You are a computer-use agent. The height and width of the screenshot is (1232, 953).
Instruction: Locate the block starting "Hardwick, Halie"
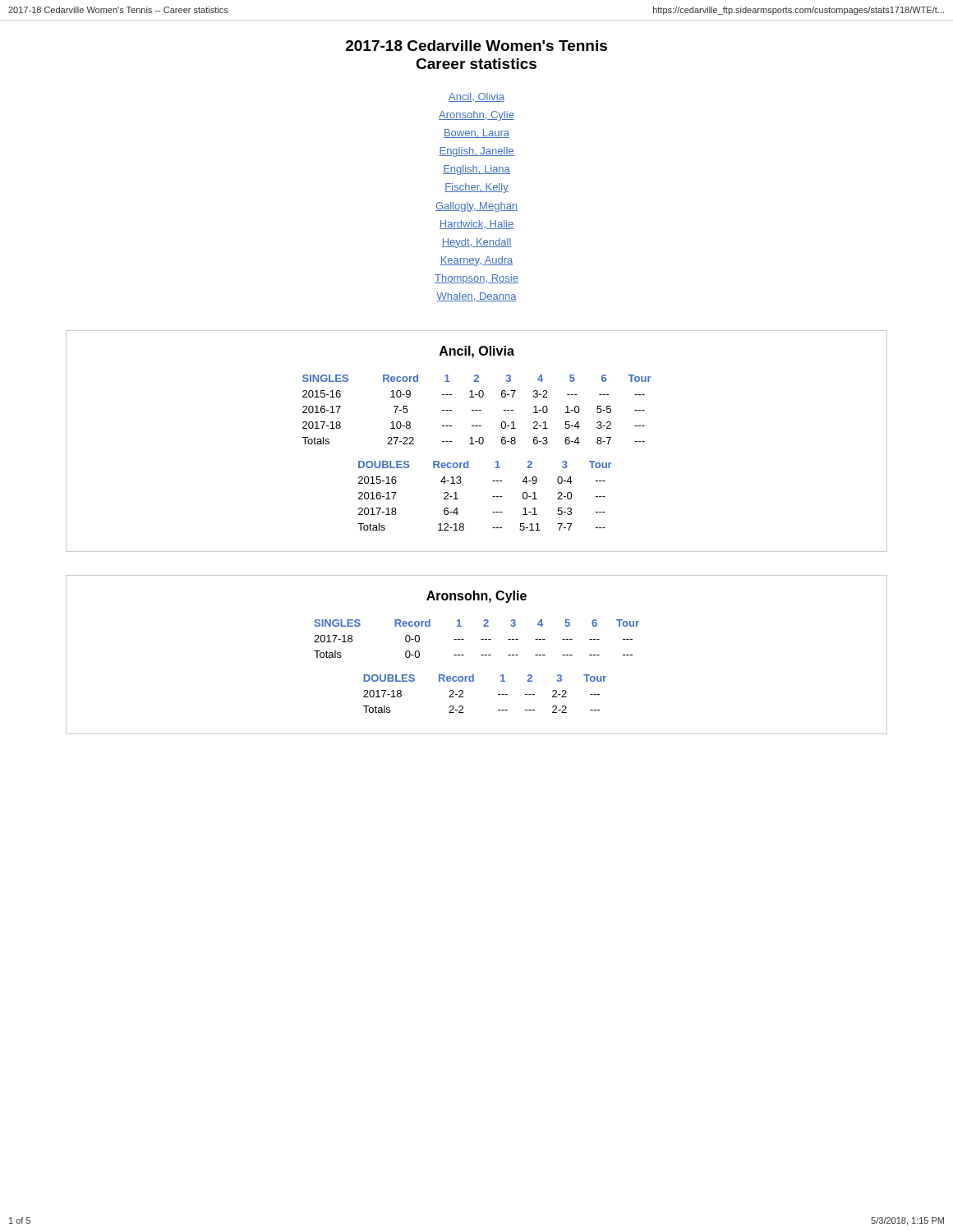(476, 224)
